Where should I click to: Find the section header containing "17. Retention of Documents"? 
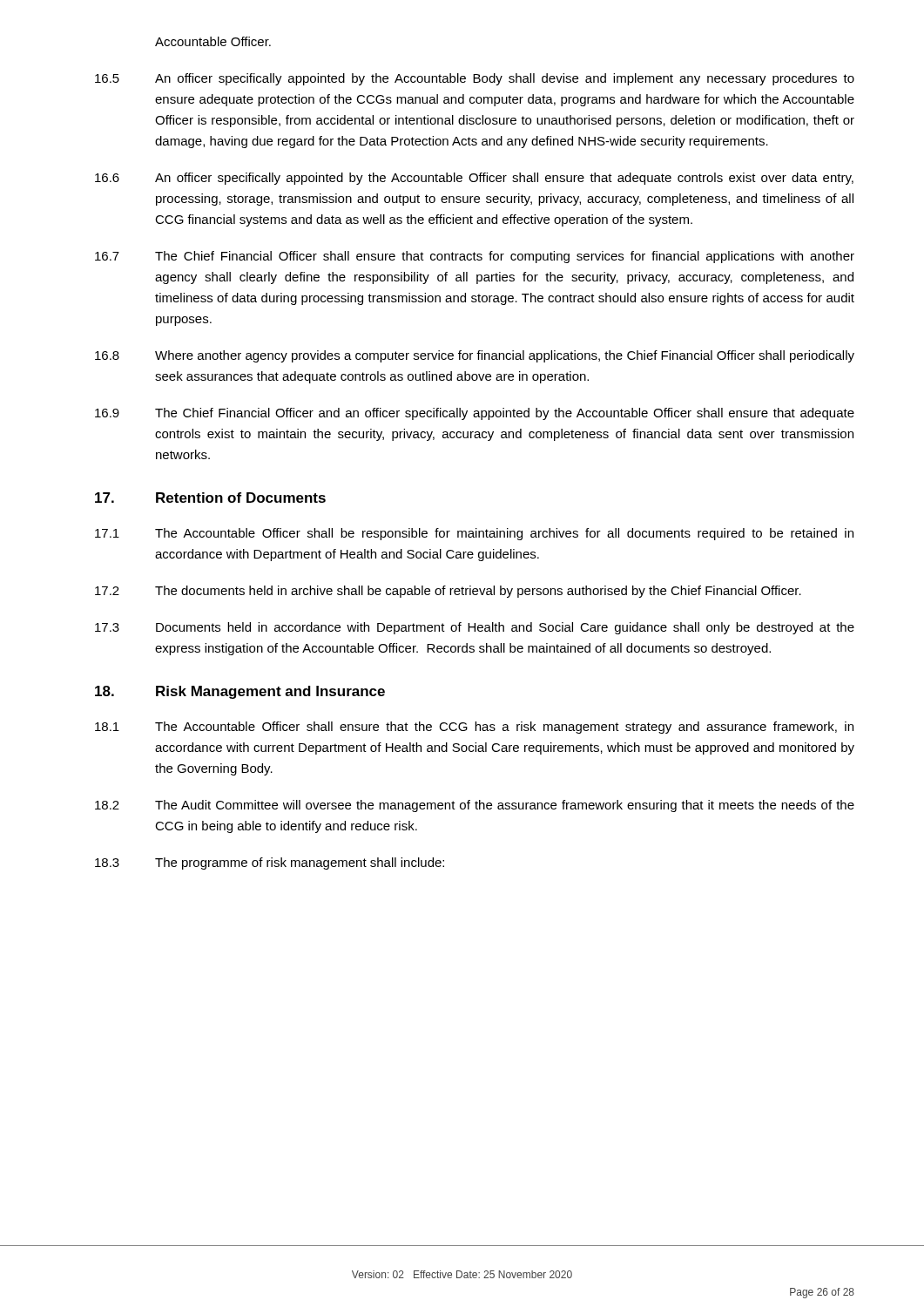point(210,498)
